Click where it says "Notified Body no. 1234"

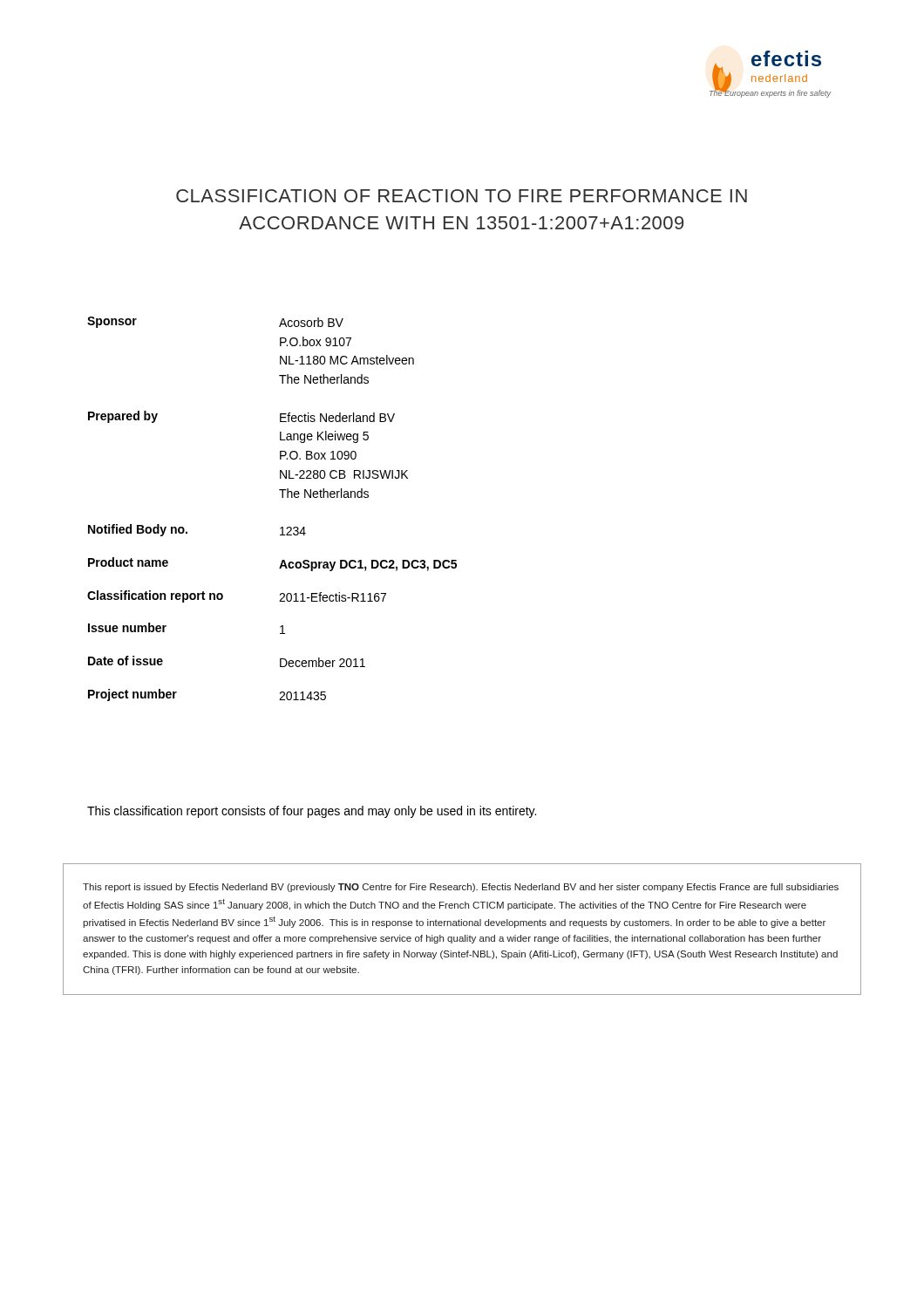(x=197, y=532)
